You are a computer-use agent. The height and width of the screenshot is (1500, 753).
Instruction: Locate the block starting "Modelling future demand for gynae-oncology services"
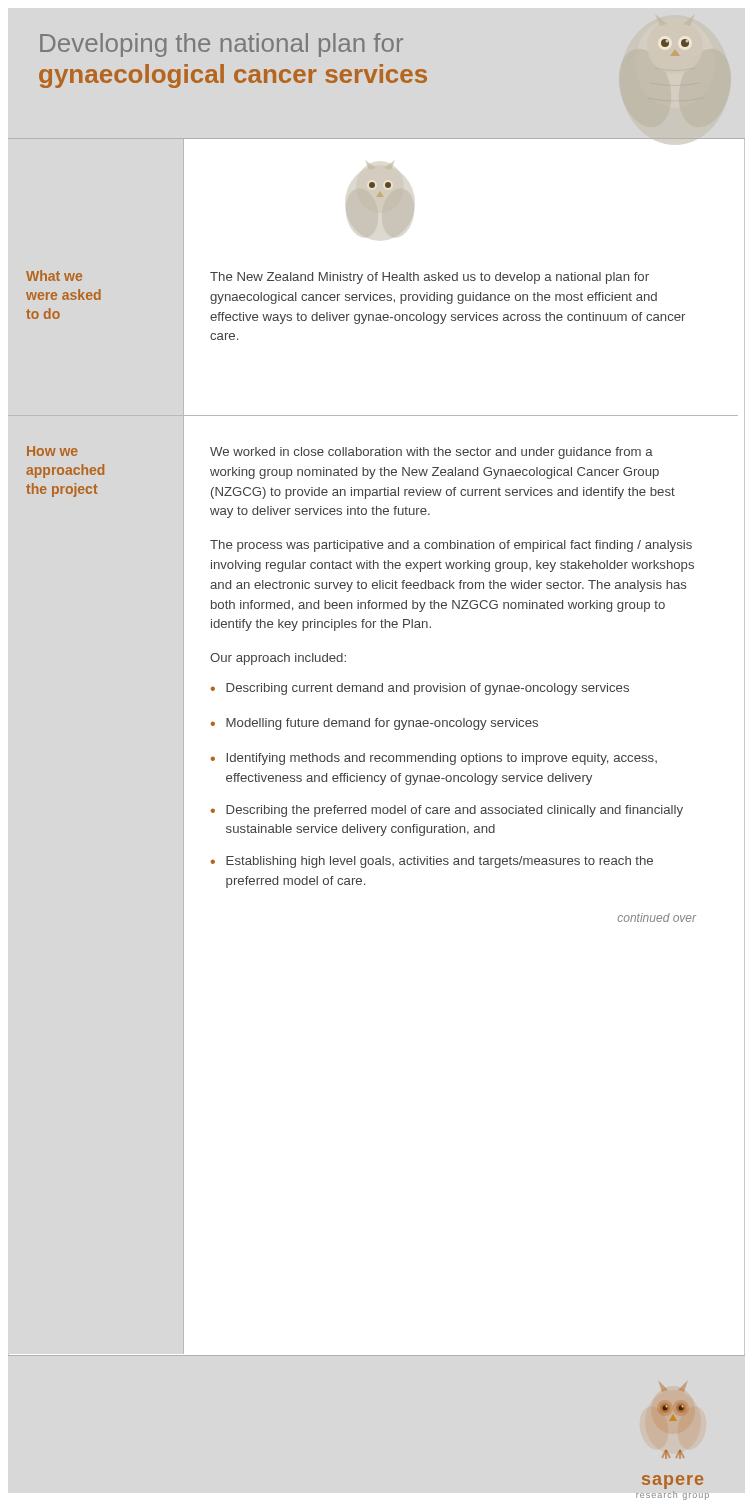382,722
